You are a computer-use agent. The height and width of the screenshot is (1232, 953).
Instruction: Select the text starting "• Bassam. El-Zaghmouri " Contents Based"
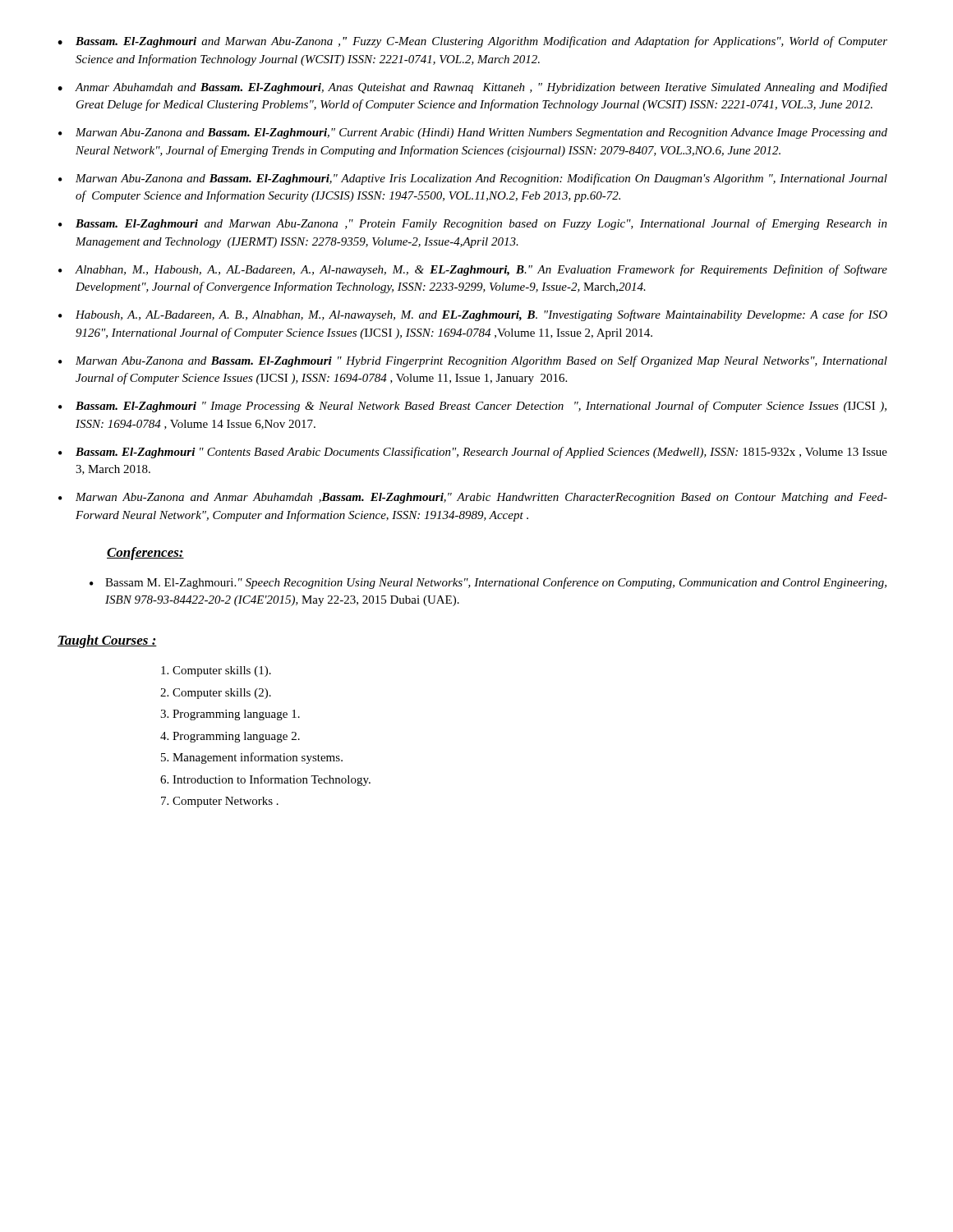pyautogui.click(x=472, y=461)
